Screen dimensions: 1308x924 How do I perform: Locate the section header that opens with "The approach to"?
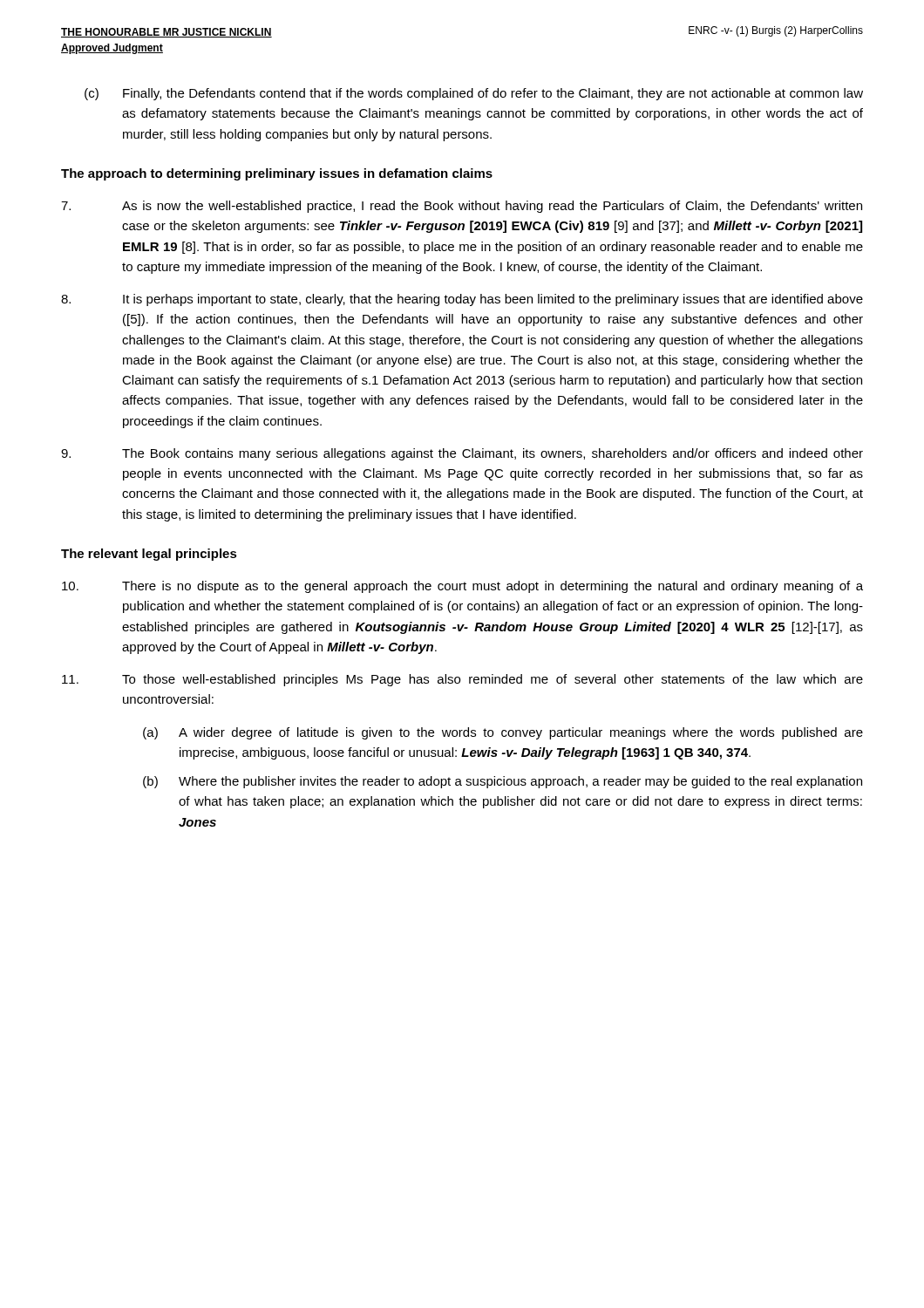[277, 173]
